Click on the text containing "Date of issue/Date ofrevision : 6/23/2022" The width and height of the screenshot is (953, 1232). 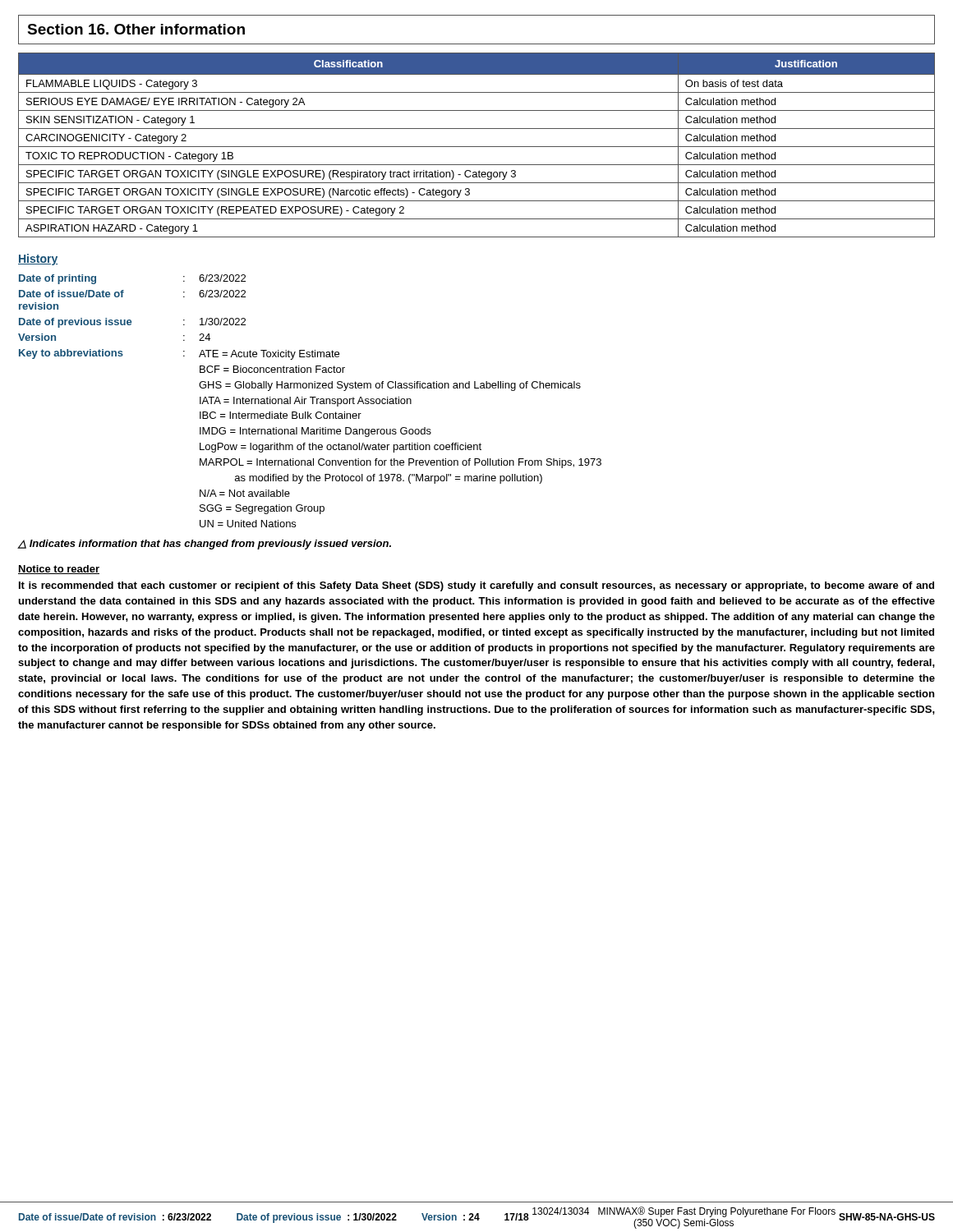click(x=69, y=294)
